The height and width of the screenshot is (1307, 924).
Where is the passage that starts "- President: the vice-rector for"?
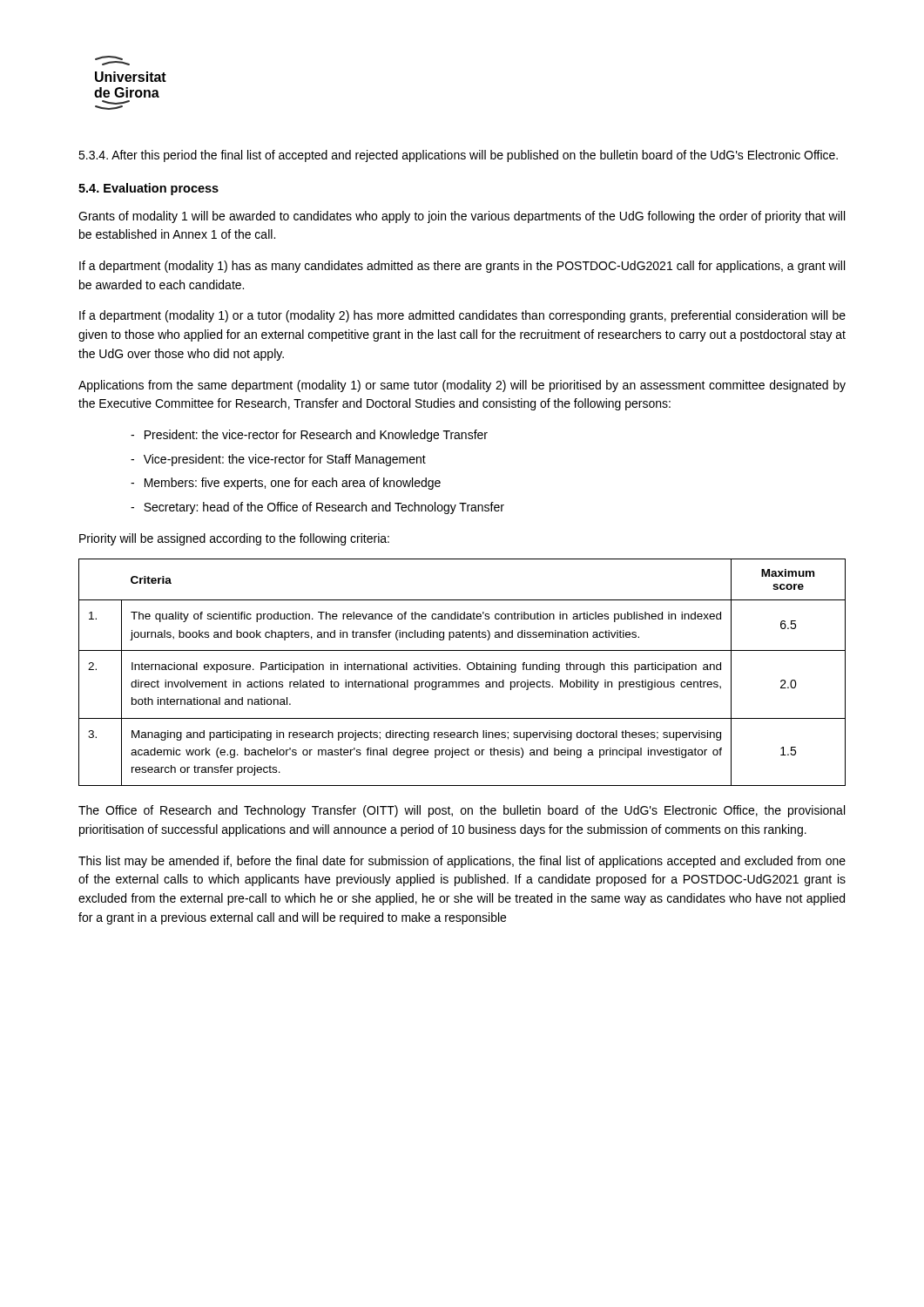pos(309,435)
